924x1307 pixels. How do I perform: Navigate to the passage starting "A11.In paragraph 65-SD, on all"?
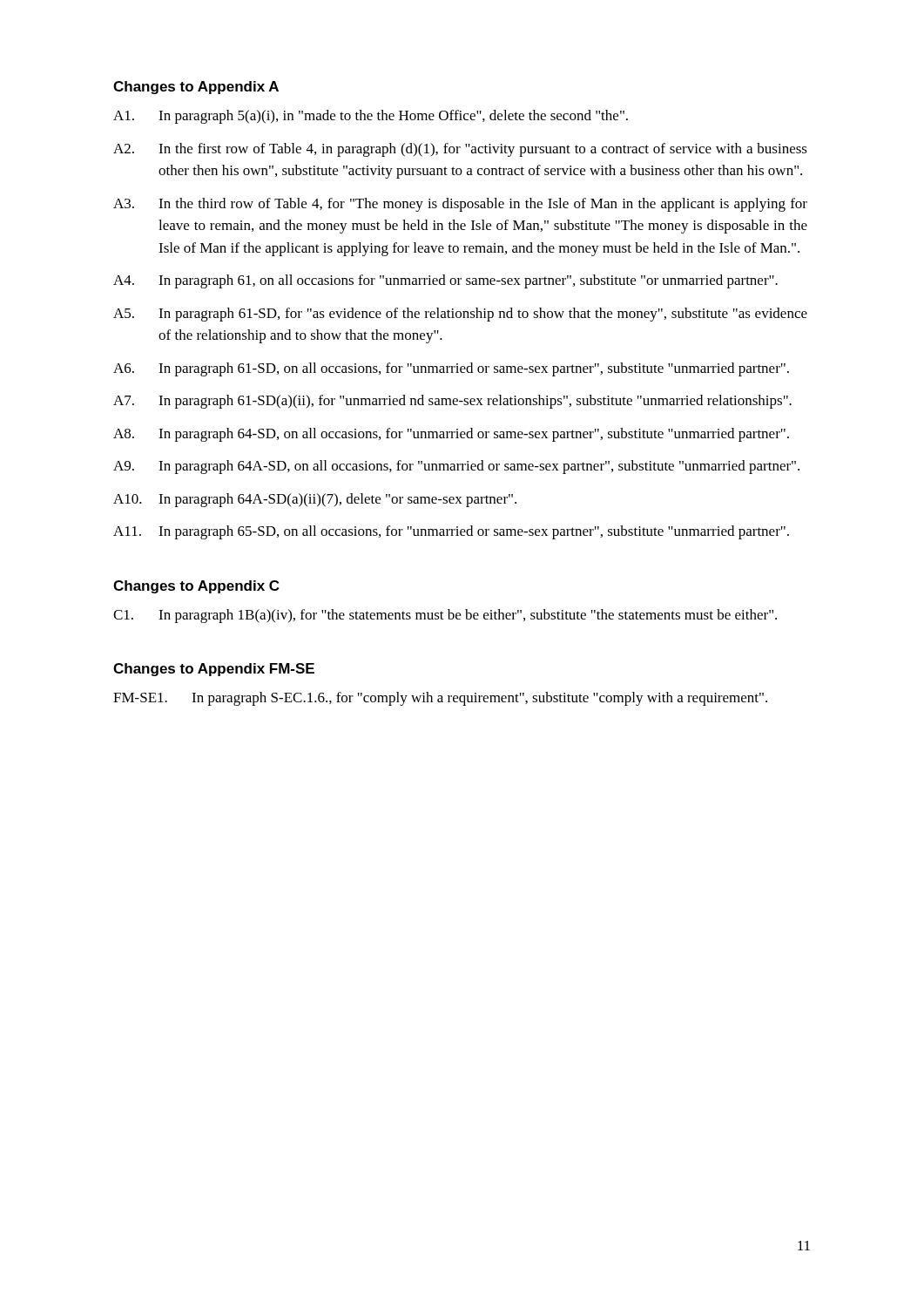[x=460, y=531]
